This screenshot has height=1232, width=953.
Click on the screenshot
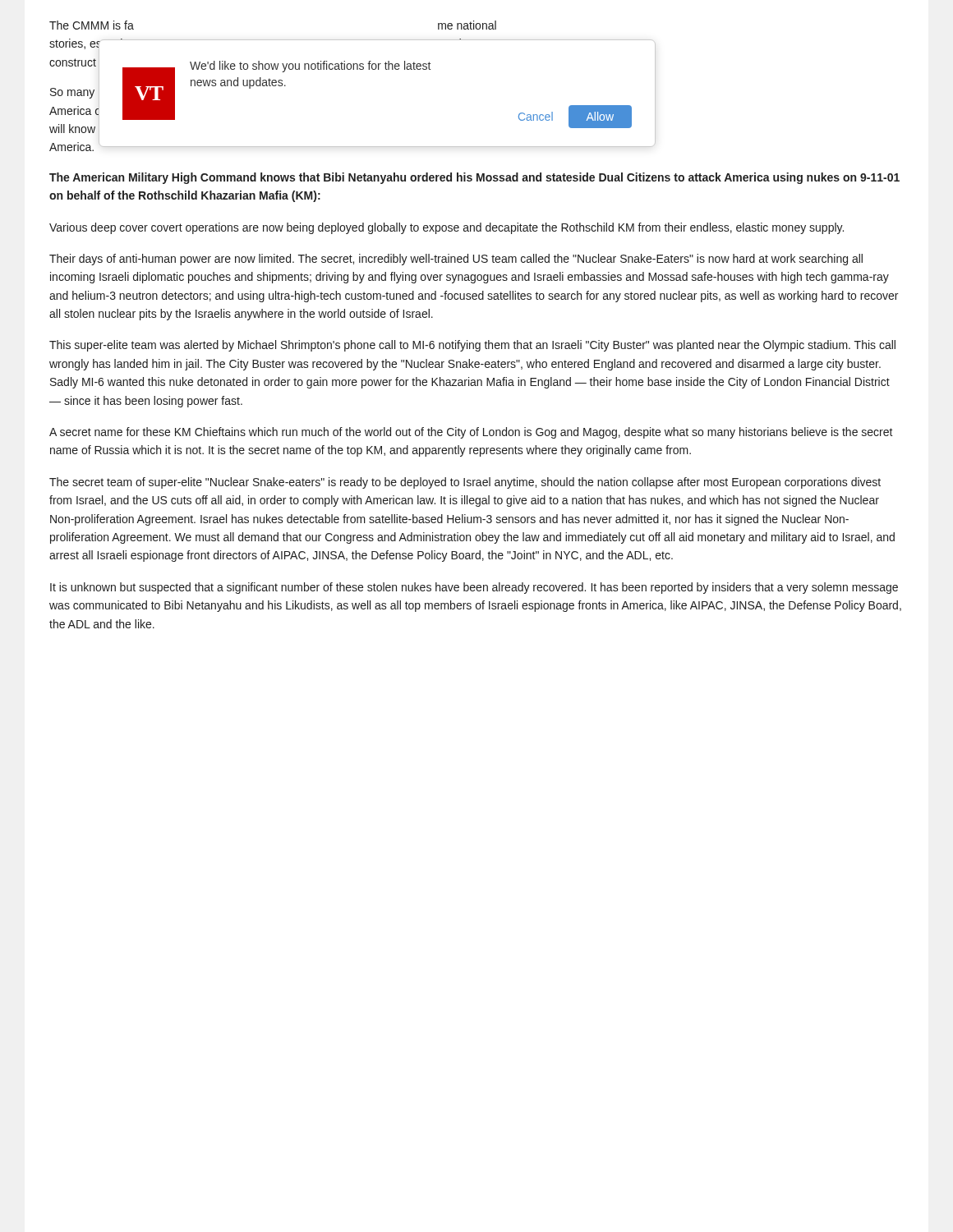coord(377,93)
